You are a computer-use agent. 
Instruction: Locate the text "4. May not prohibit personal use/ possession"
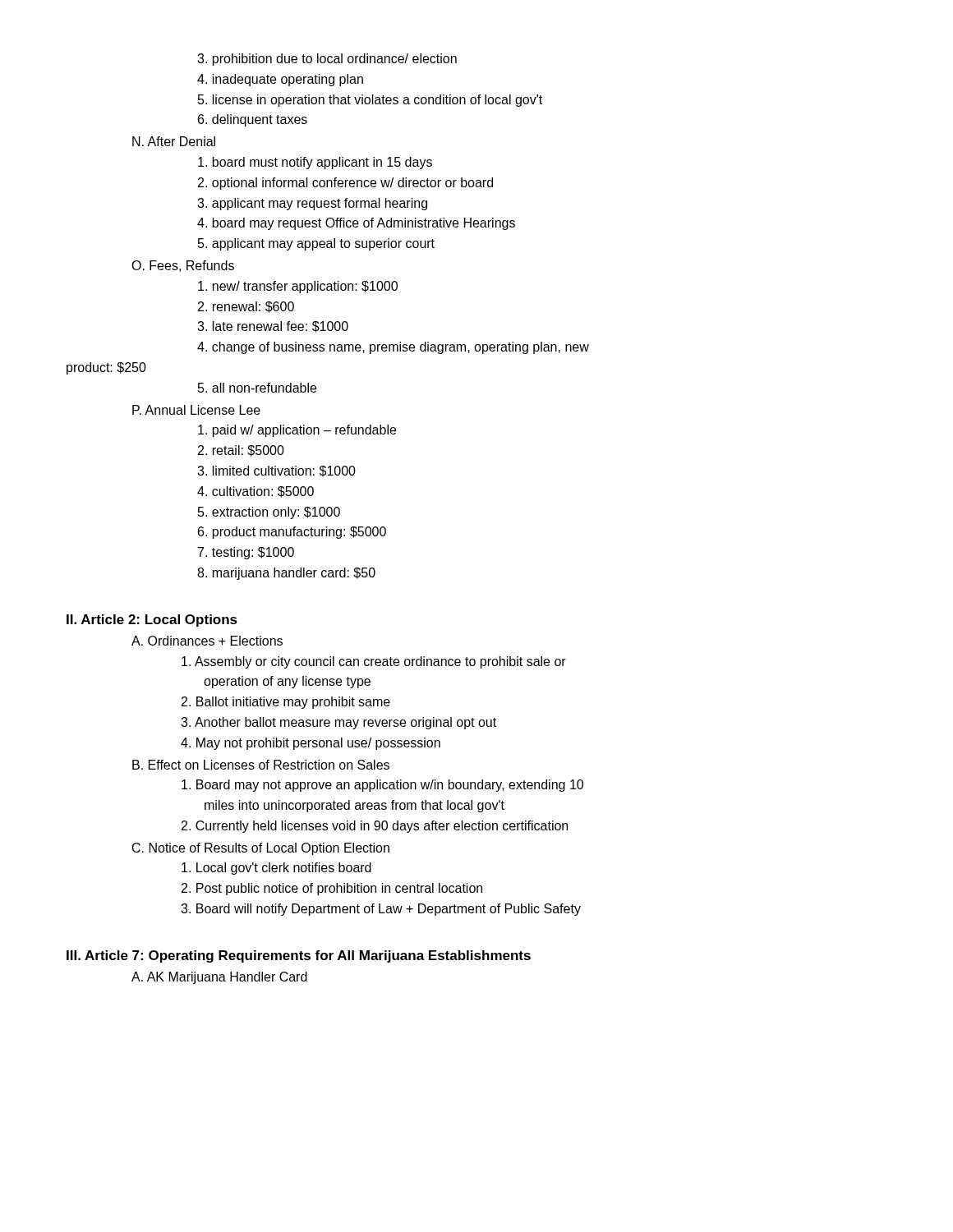(x=311, y=744)
